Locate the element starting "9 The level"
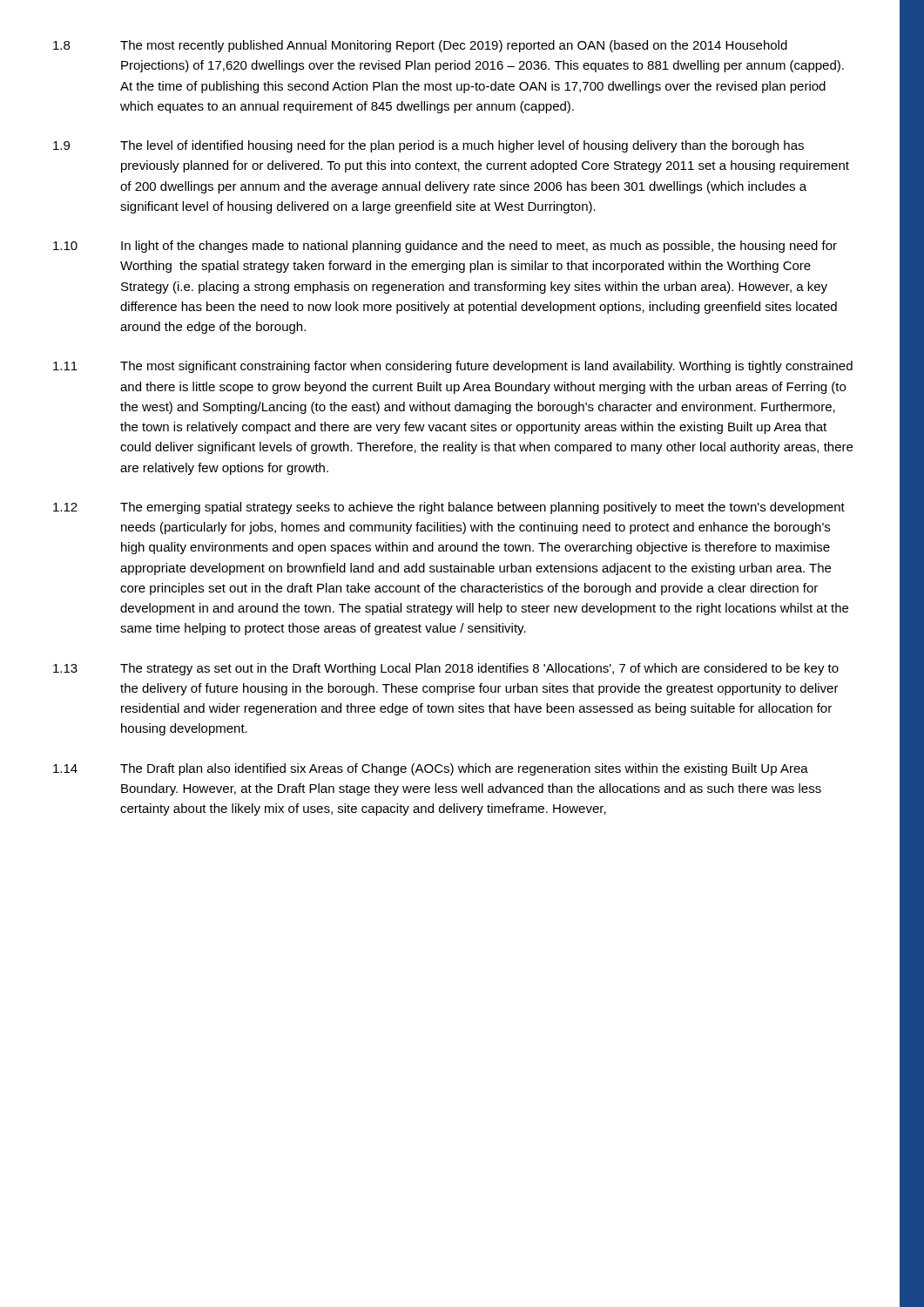 pyautogui.click(x=453, y=176)
